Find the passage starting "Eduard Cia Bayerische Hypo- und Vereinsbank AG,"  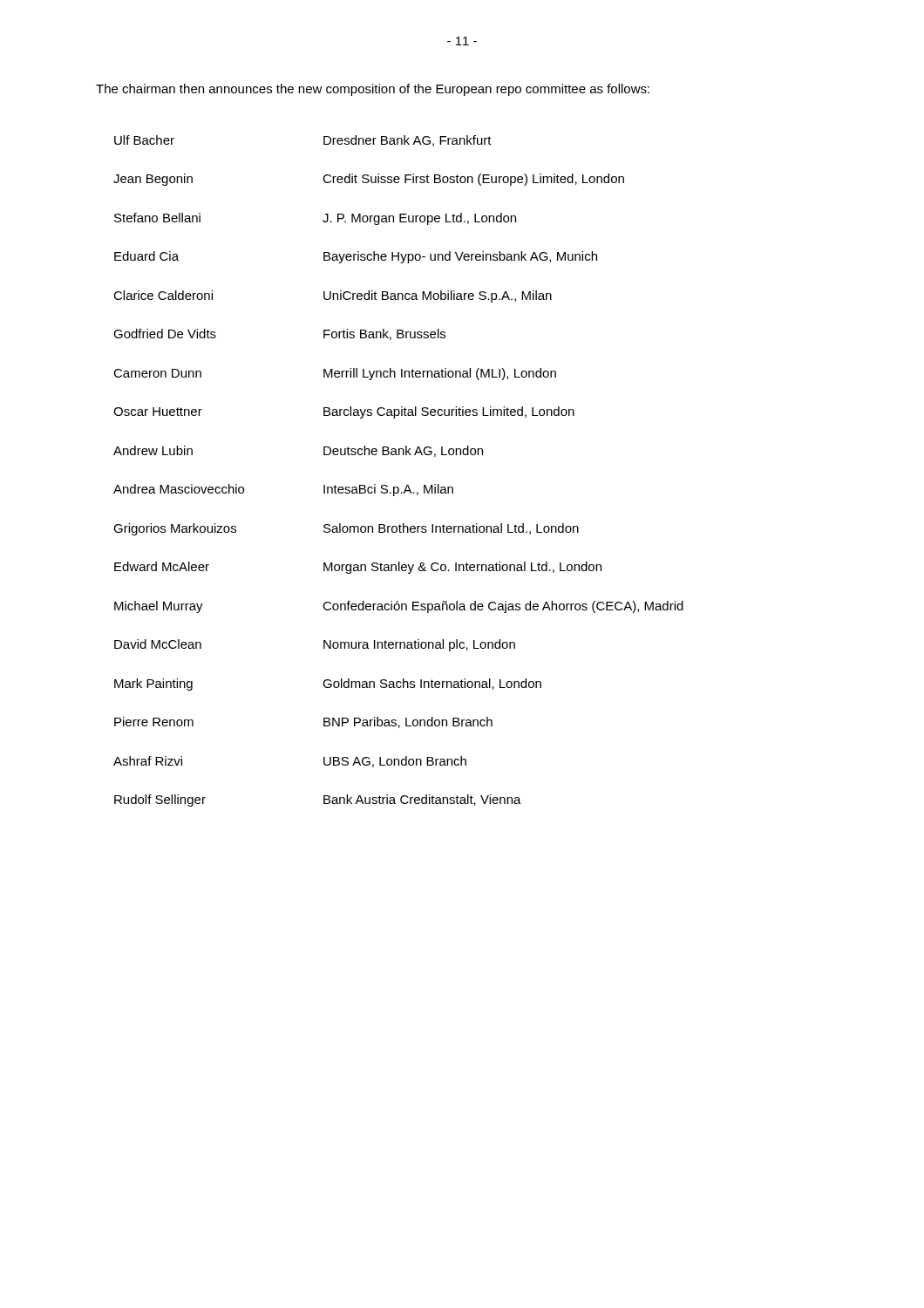point(475,257)
